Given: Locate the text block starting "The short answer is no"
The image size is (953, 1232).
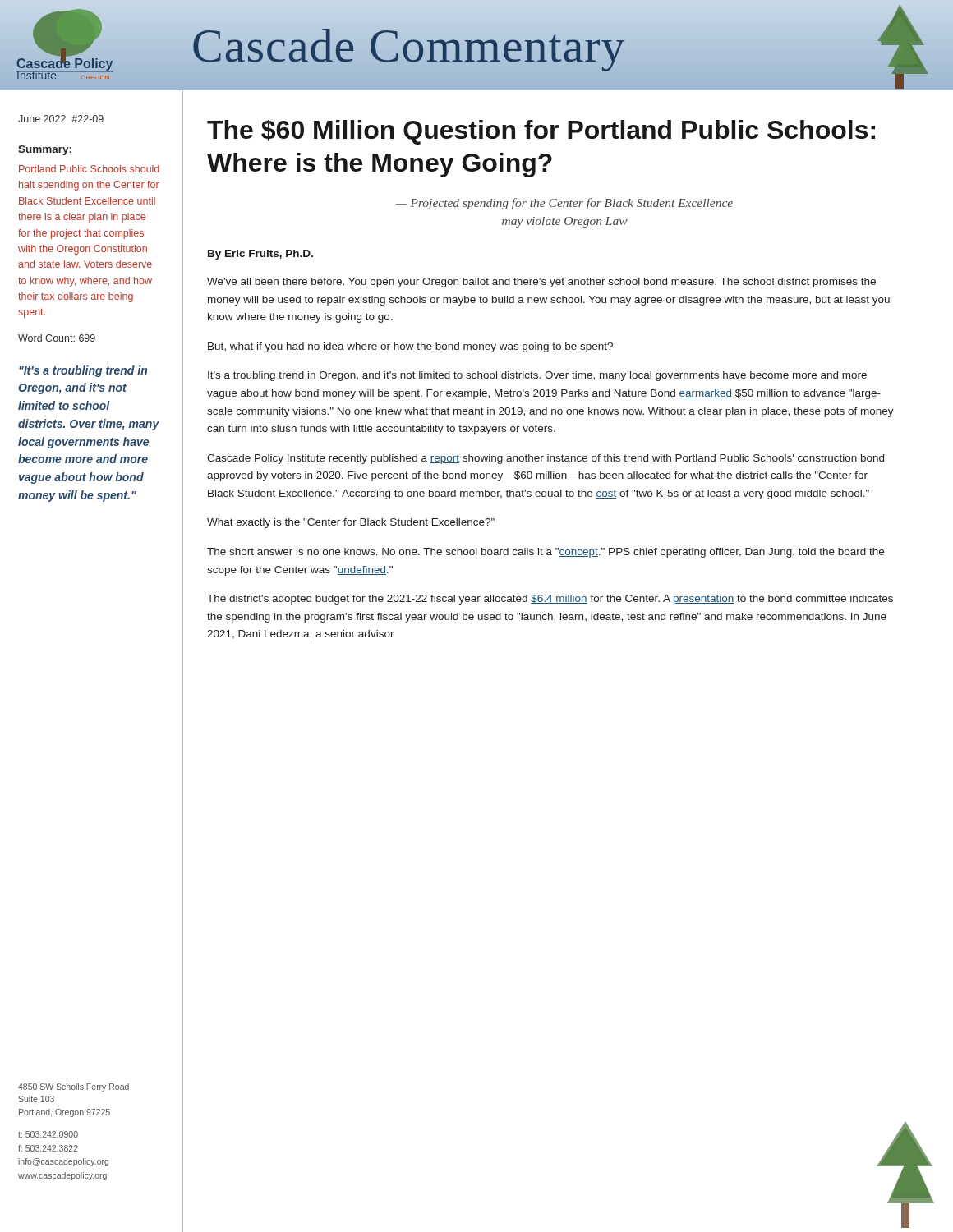Looking at the screenshot, I should tap(546, 560).
